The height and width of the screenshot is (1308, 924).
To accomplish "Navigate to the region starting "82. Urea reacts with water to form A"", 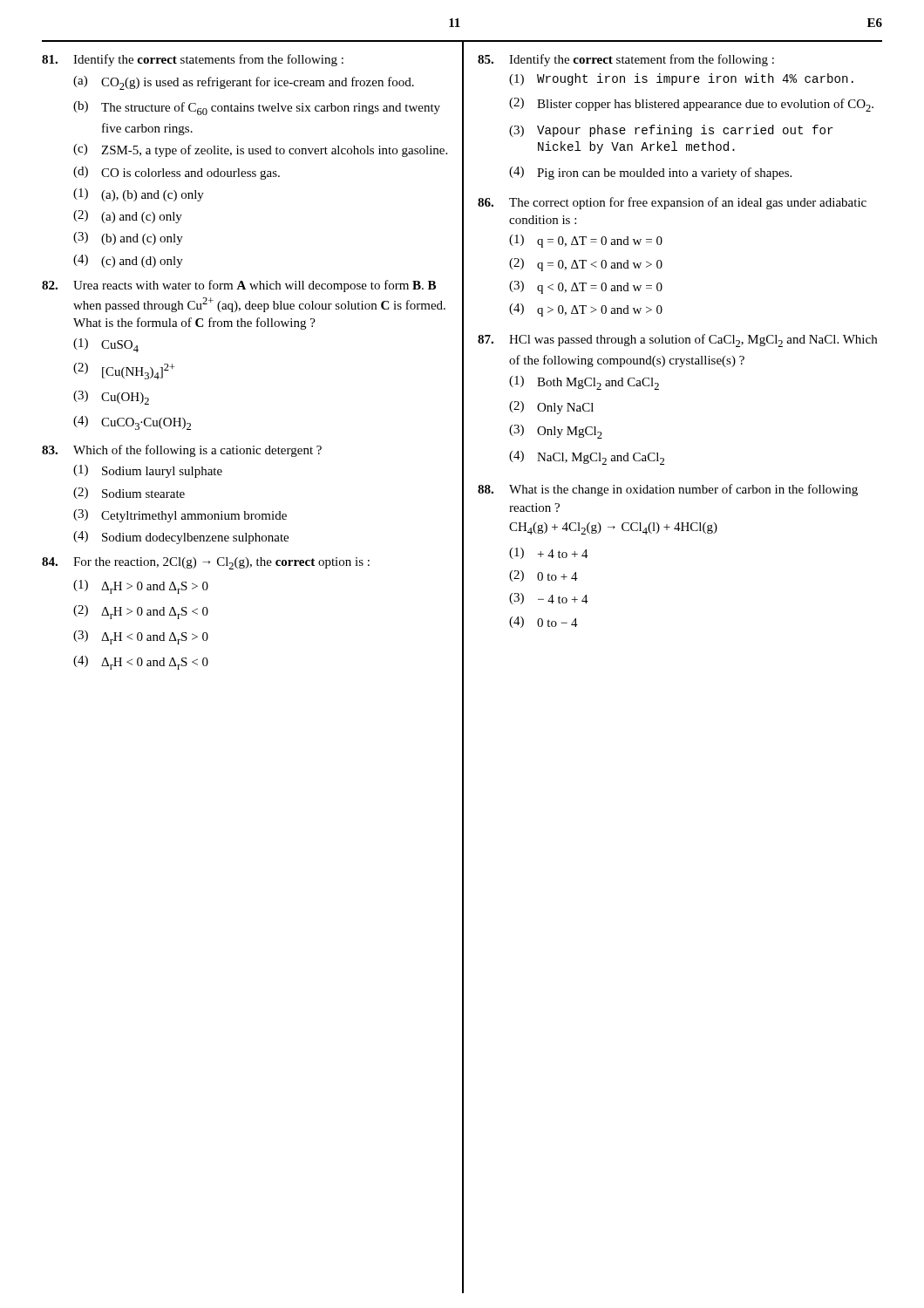I will pyautogui.click(x=246, y=304).
